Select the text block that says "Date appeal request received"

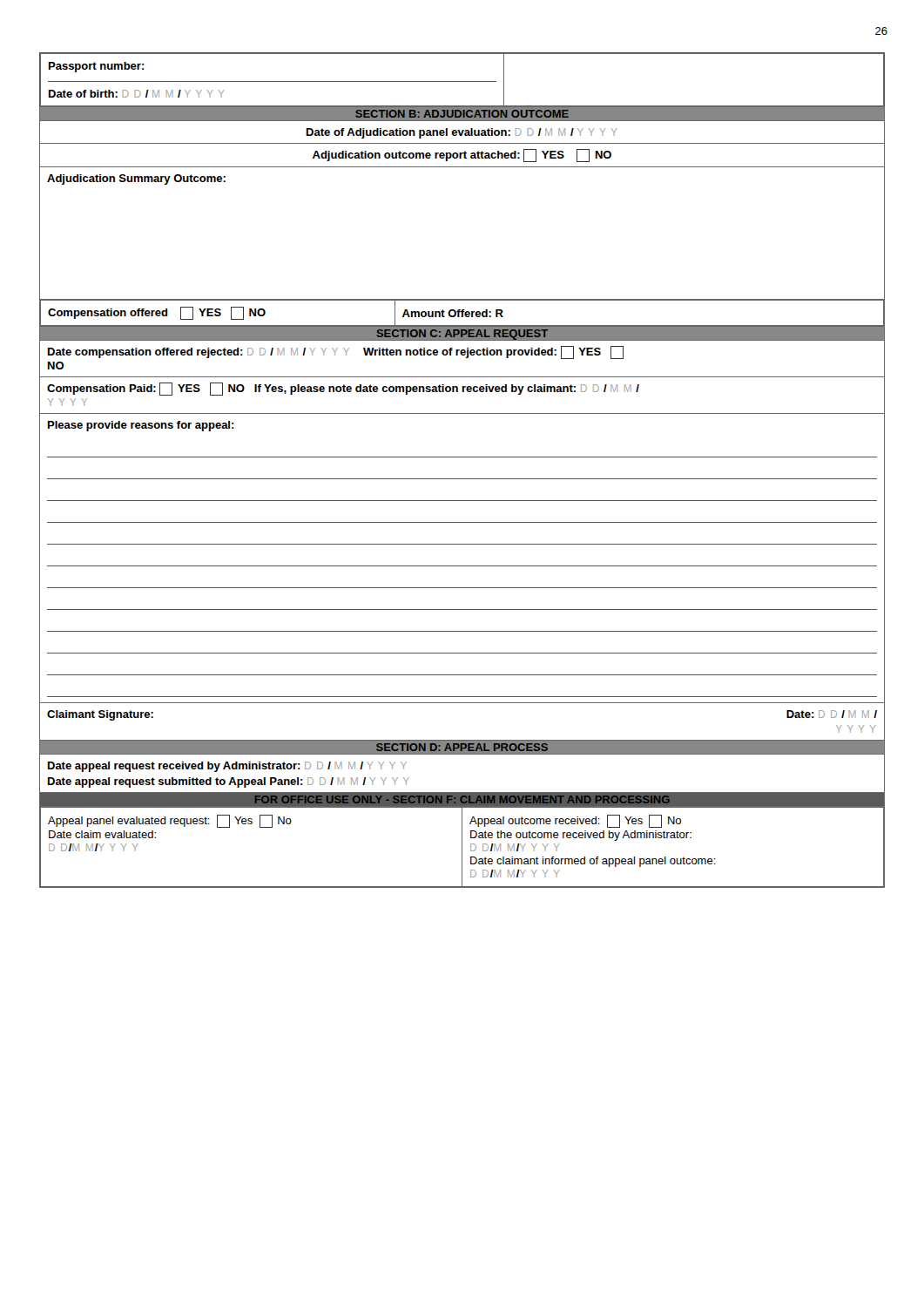(227, 766)
